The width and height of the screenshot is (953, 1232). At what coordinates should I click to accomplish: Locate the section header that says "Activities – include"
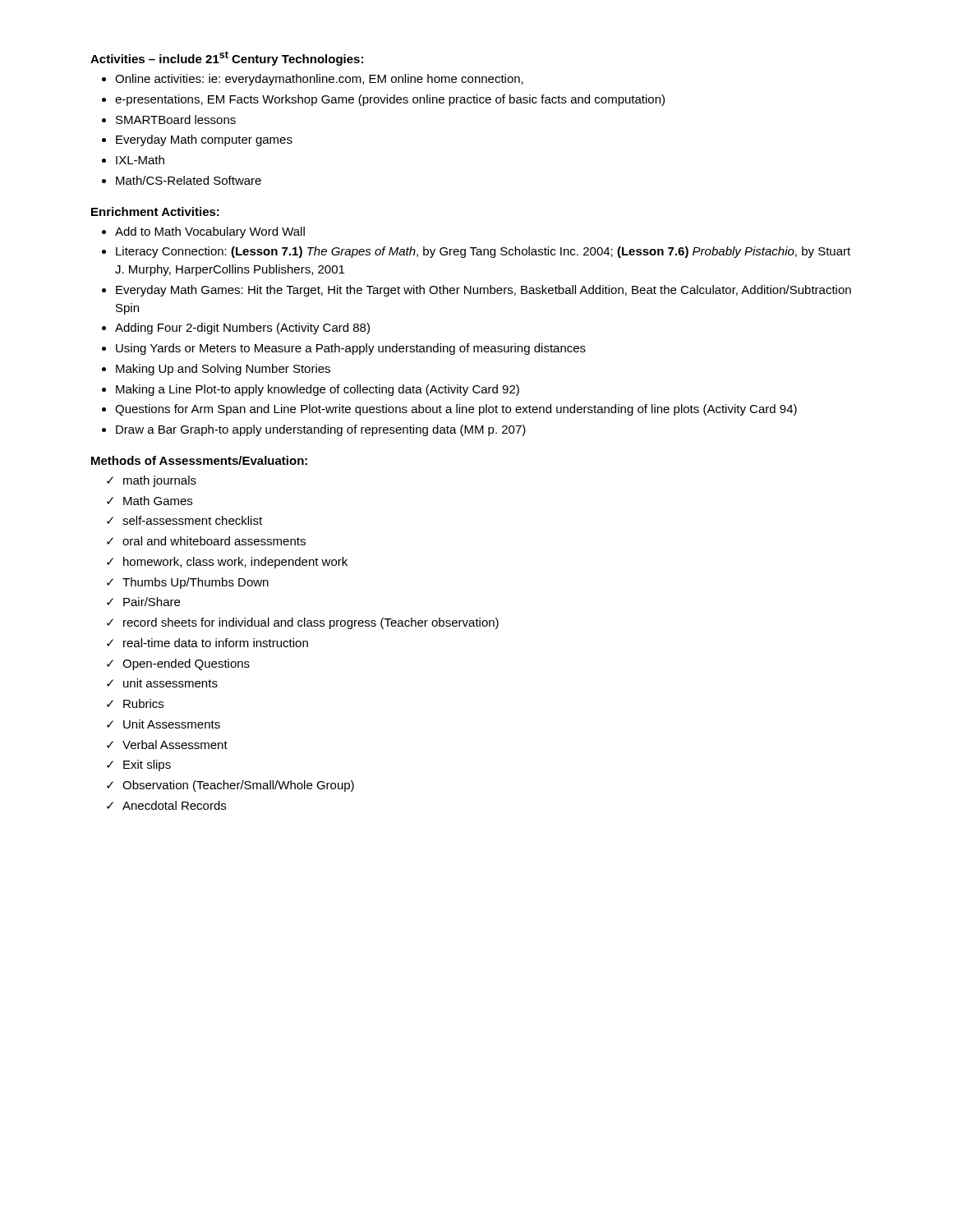[227, 57]
